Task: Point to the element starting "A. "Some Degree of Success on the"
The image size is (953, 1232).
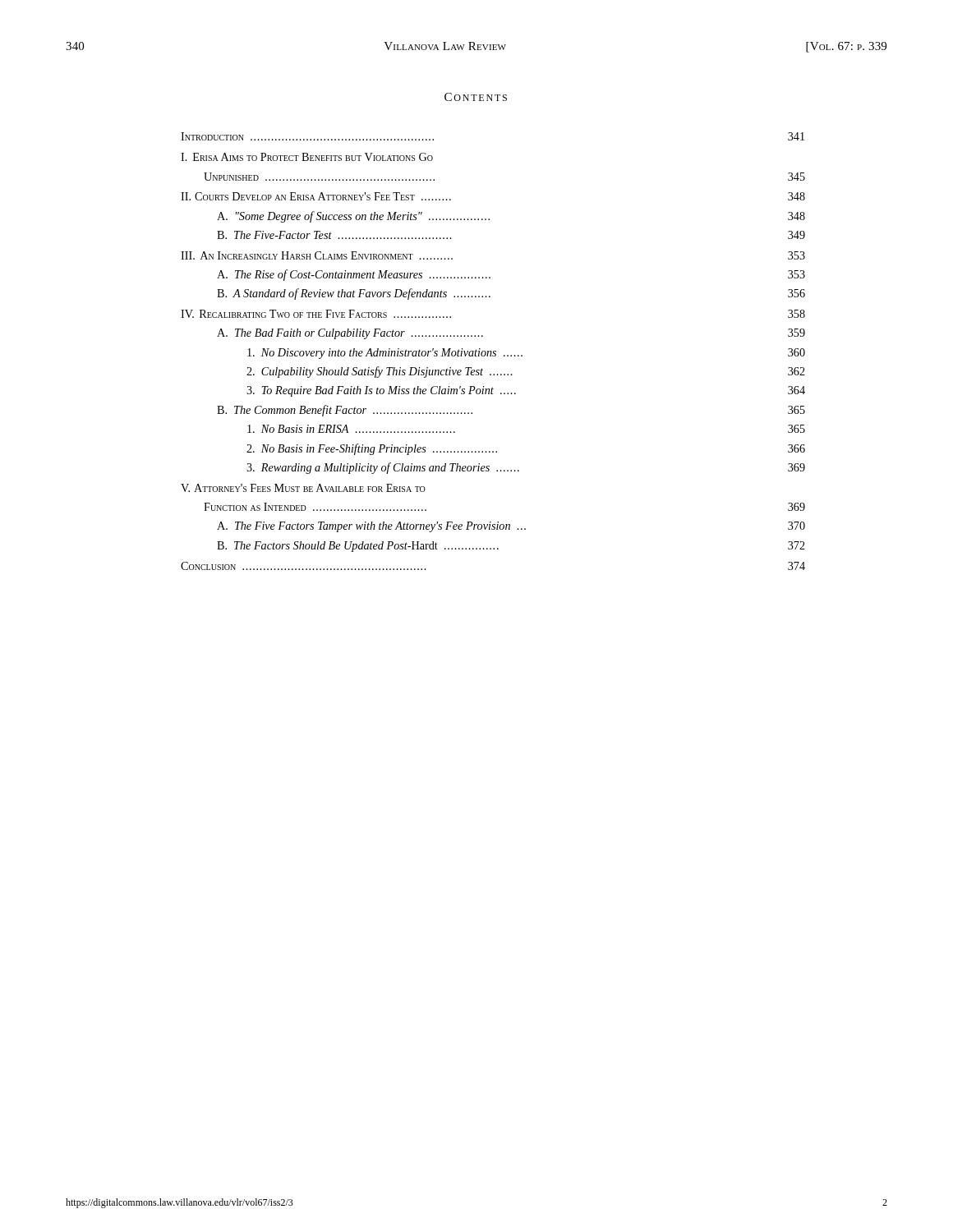Action: coord(321,216)
